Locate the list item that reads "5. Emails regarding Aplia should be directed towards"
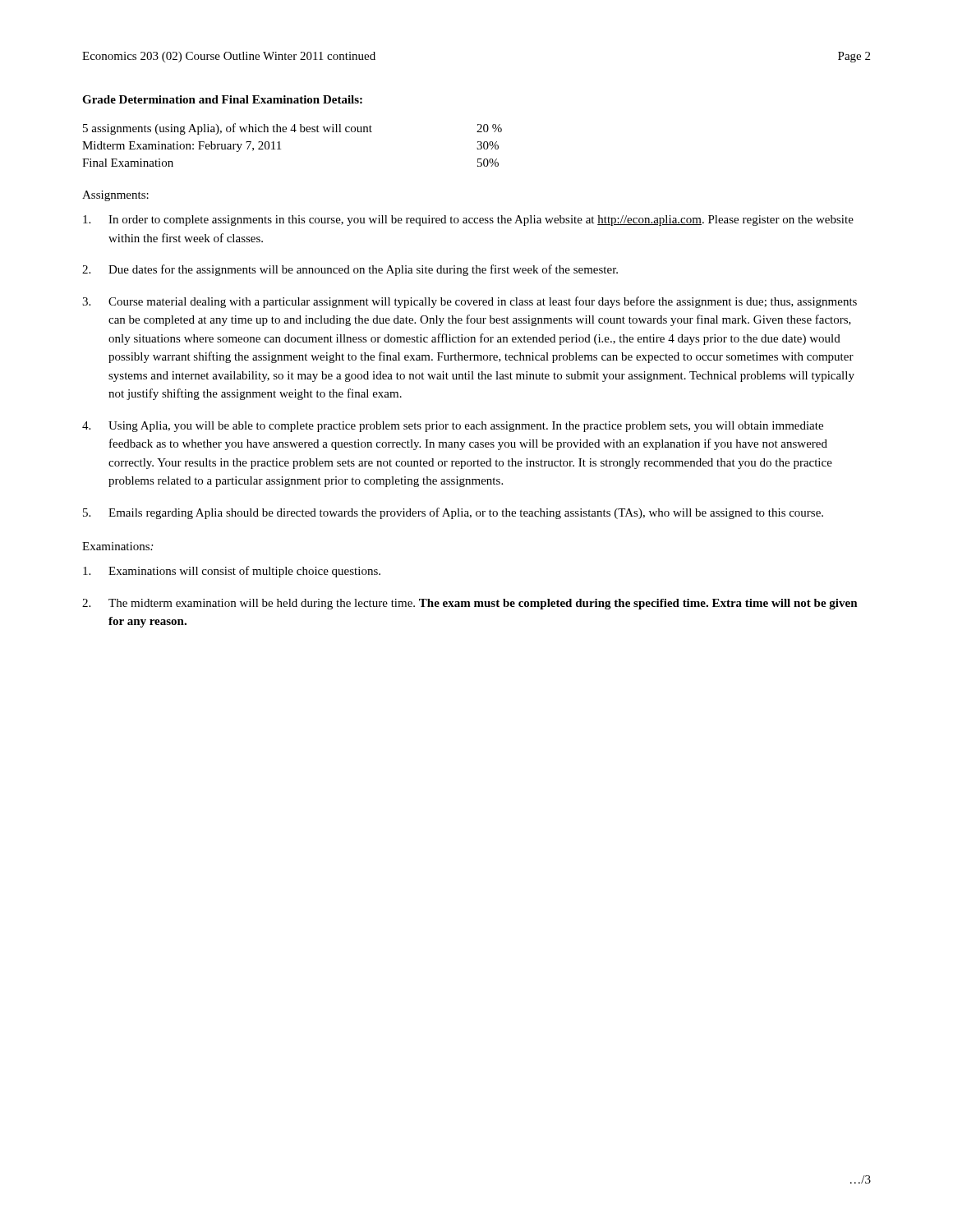Viewport: 953px width, 1232px height. point(476,512)
